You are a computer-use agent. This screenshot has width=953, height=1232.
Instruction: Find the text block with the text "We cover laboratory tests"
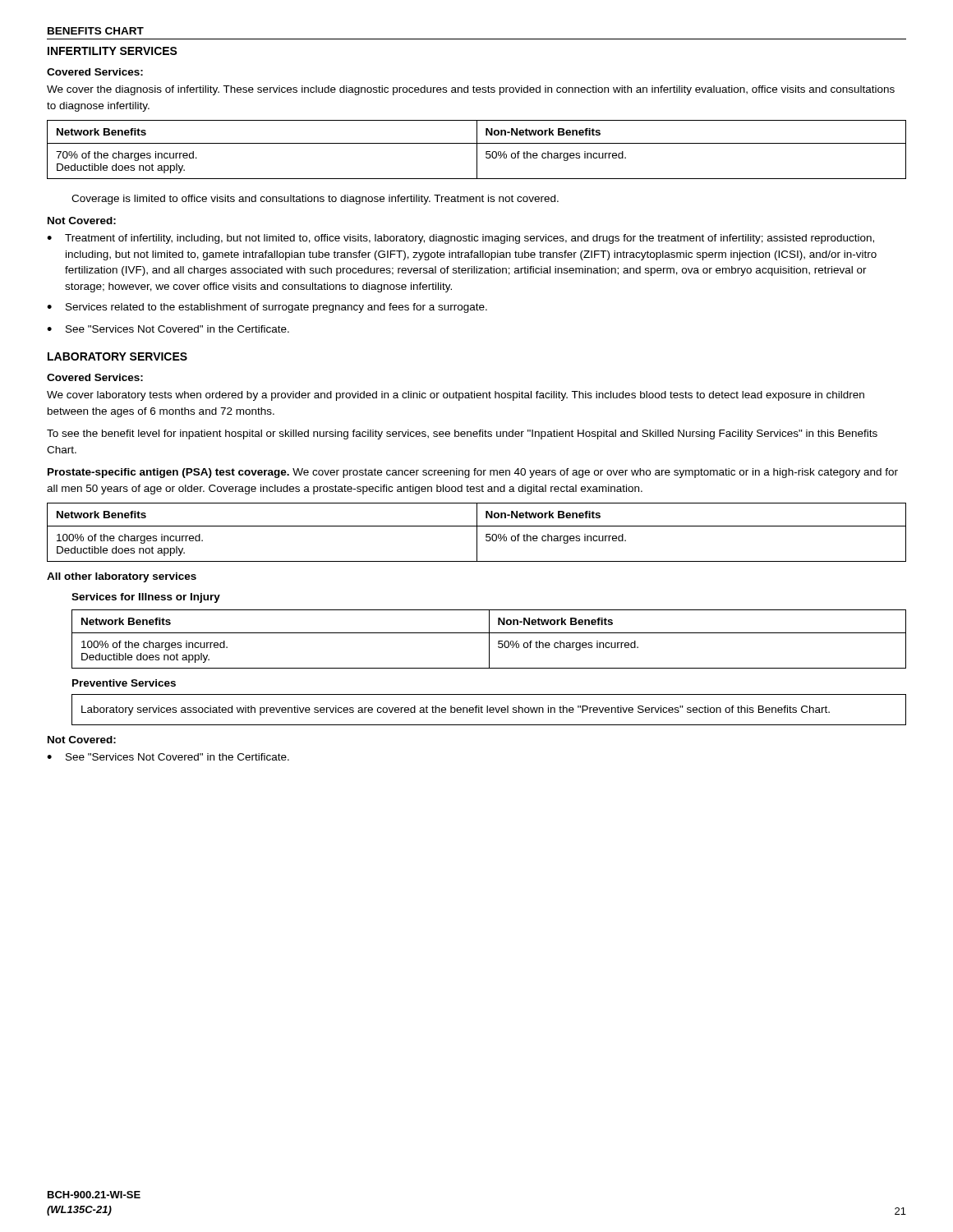pos(476,403)
